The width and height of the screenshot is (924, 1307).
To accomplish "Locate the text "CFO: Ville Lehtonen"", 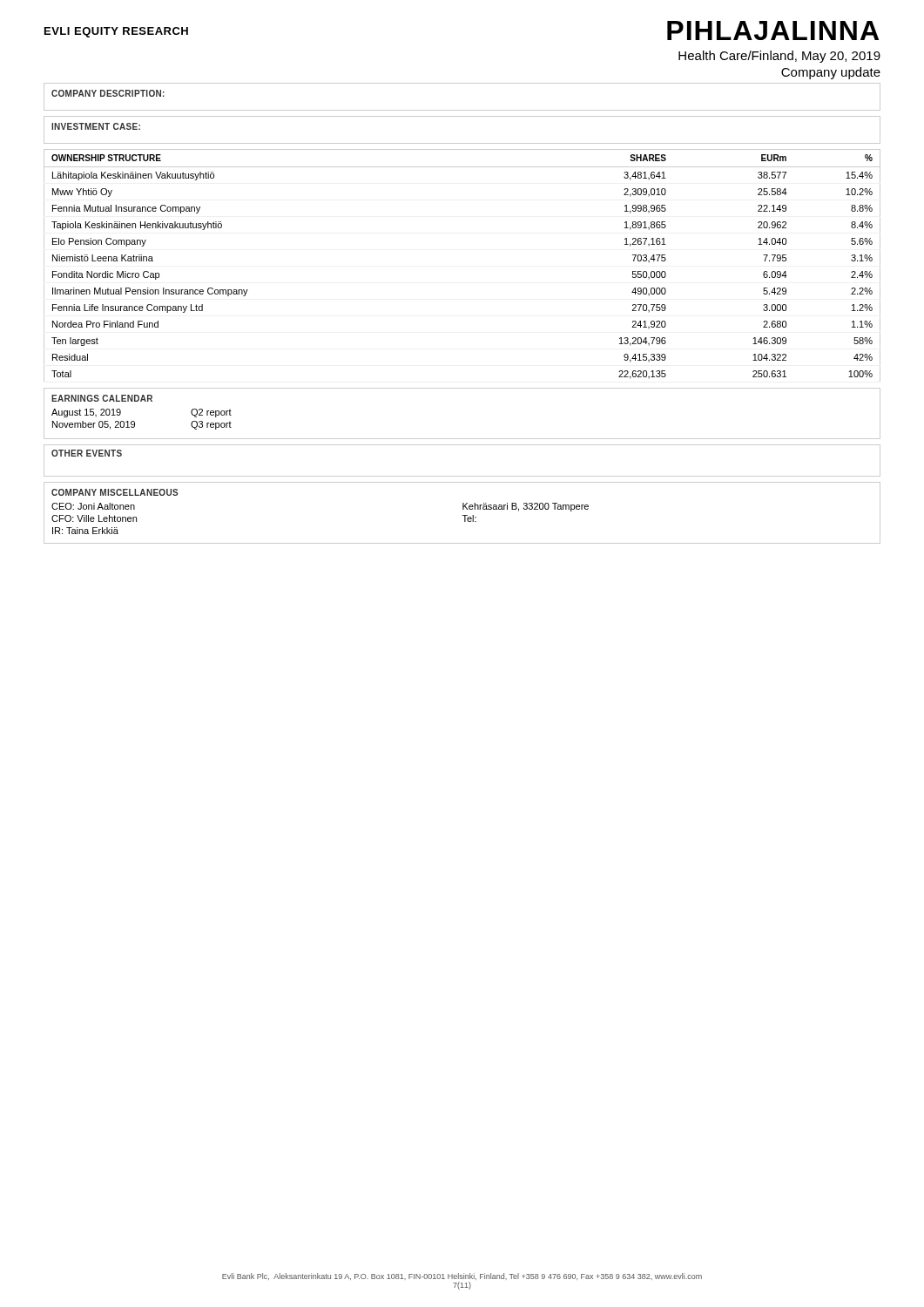I will pos(94,518).
